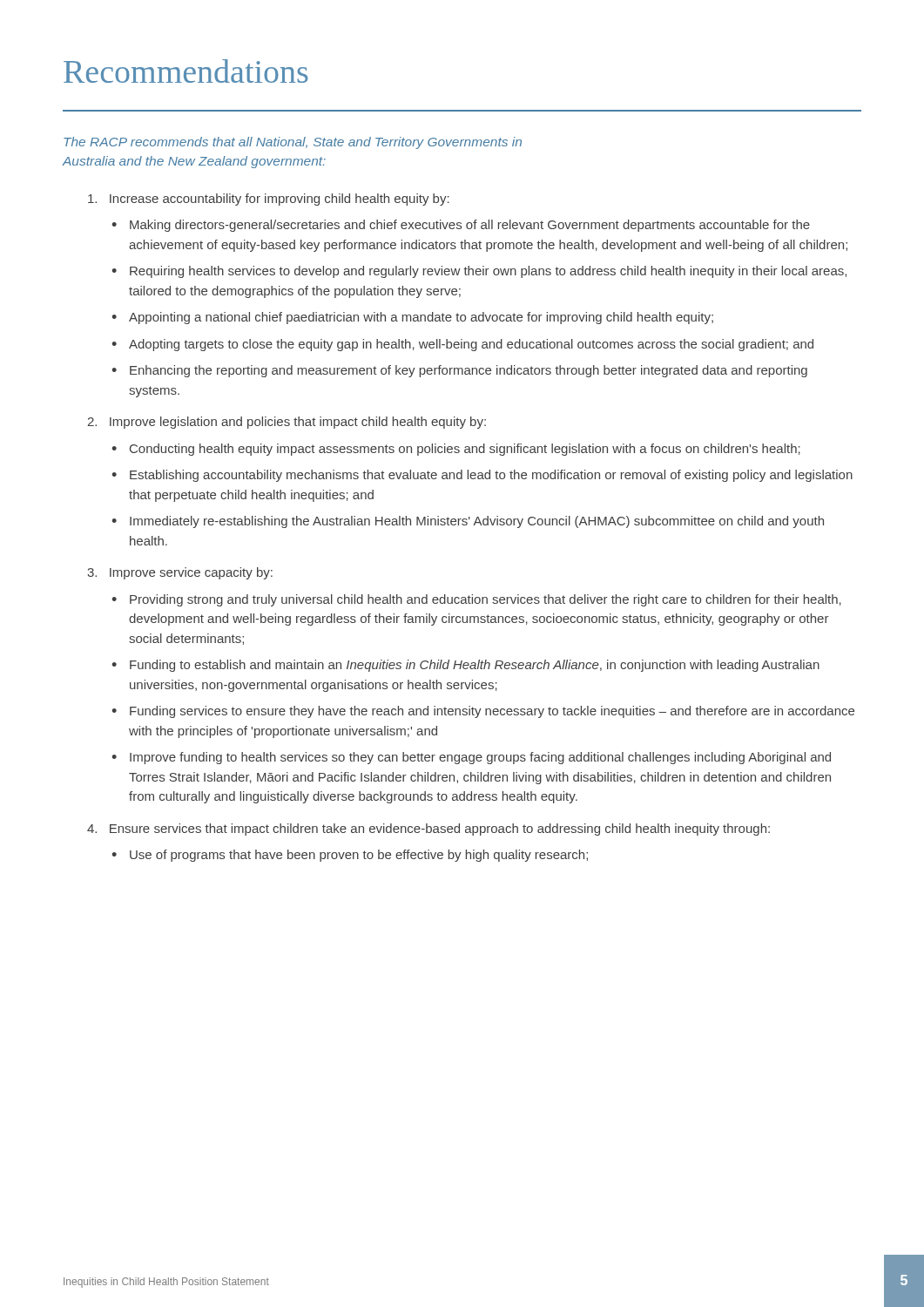Select the passage starting "Use of programs that have"
924x1307 pixels.
(x=359, y=855)
